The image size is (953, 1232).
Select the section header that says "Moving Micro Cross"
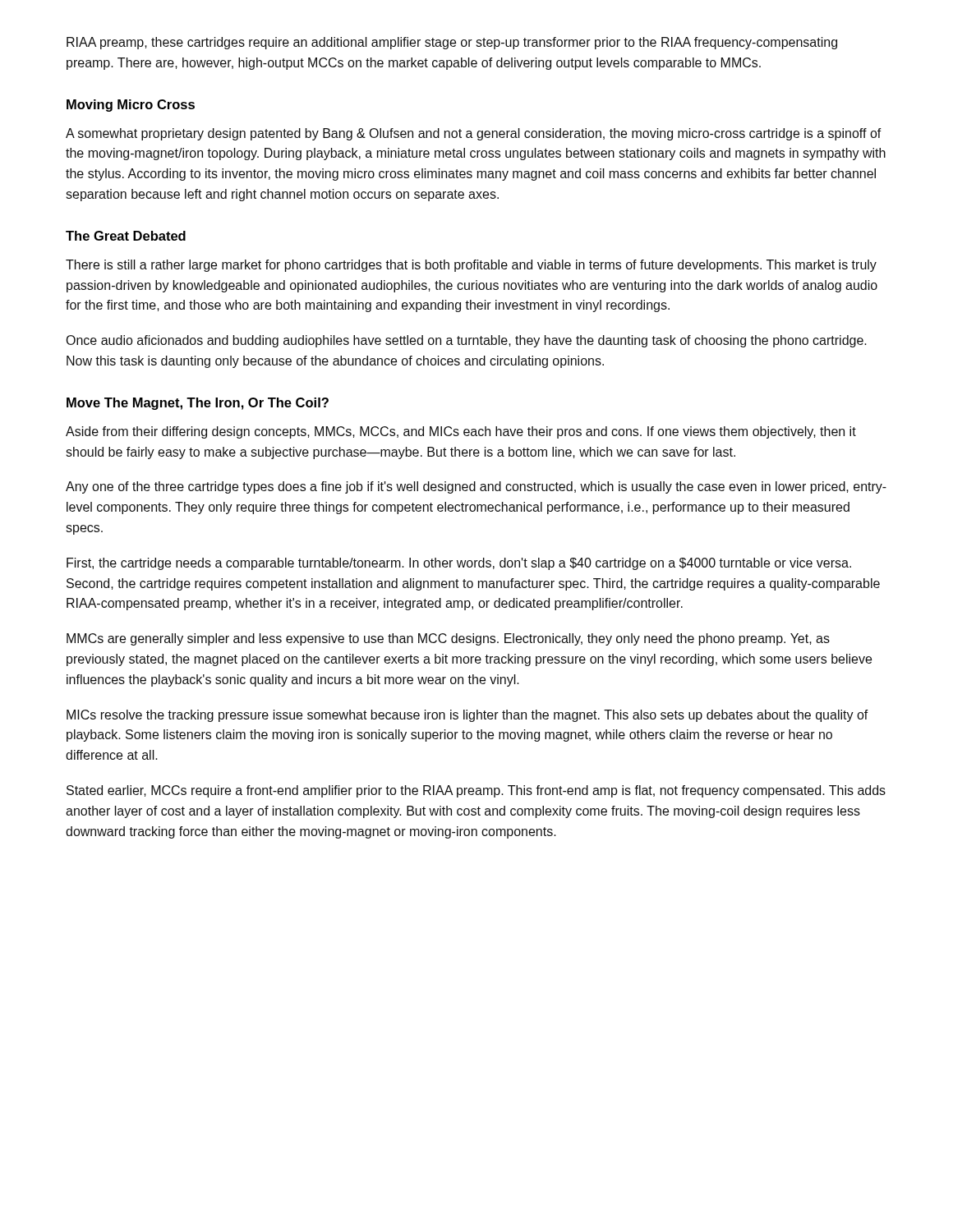[x=131, y=104]
